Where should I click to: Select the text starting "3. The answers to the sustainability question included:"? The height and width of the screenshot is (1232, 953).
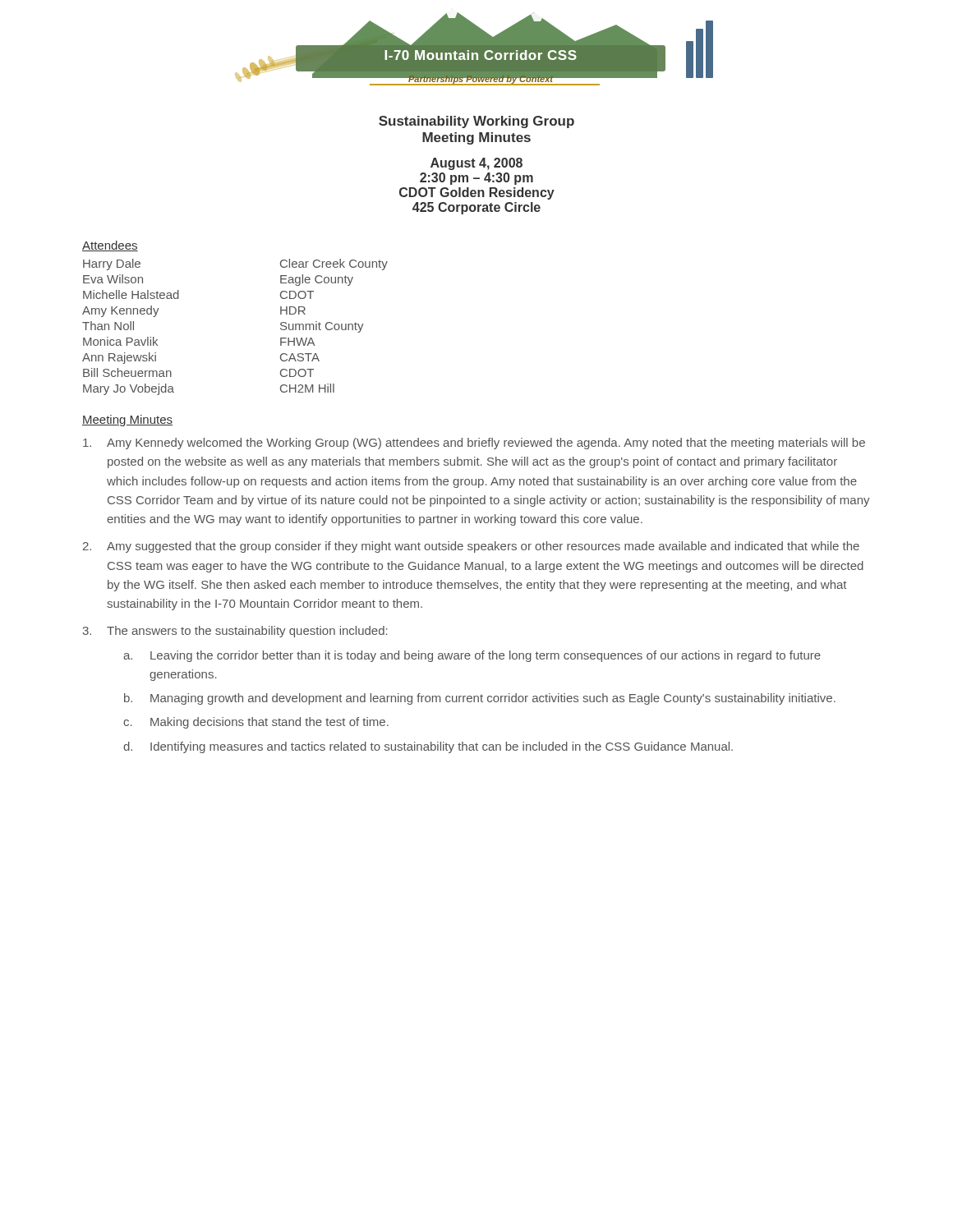point(476,691)
